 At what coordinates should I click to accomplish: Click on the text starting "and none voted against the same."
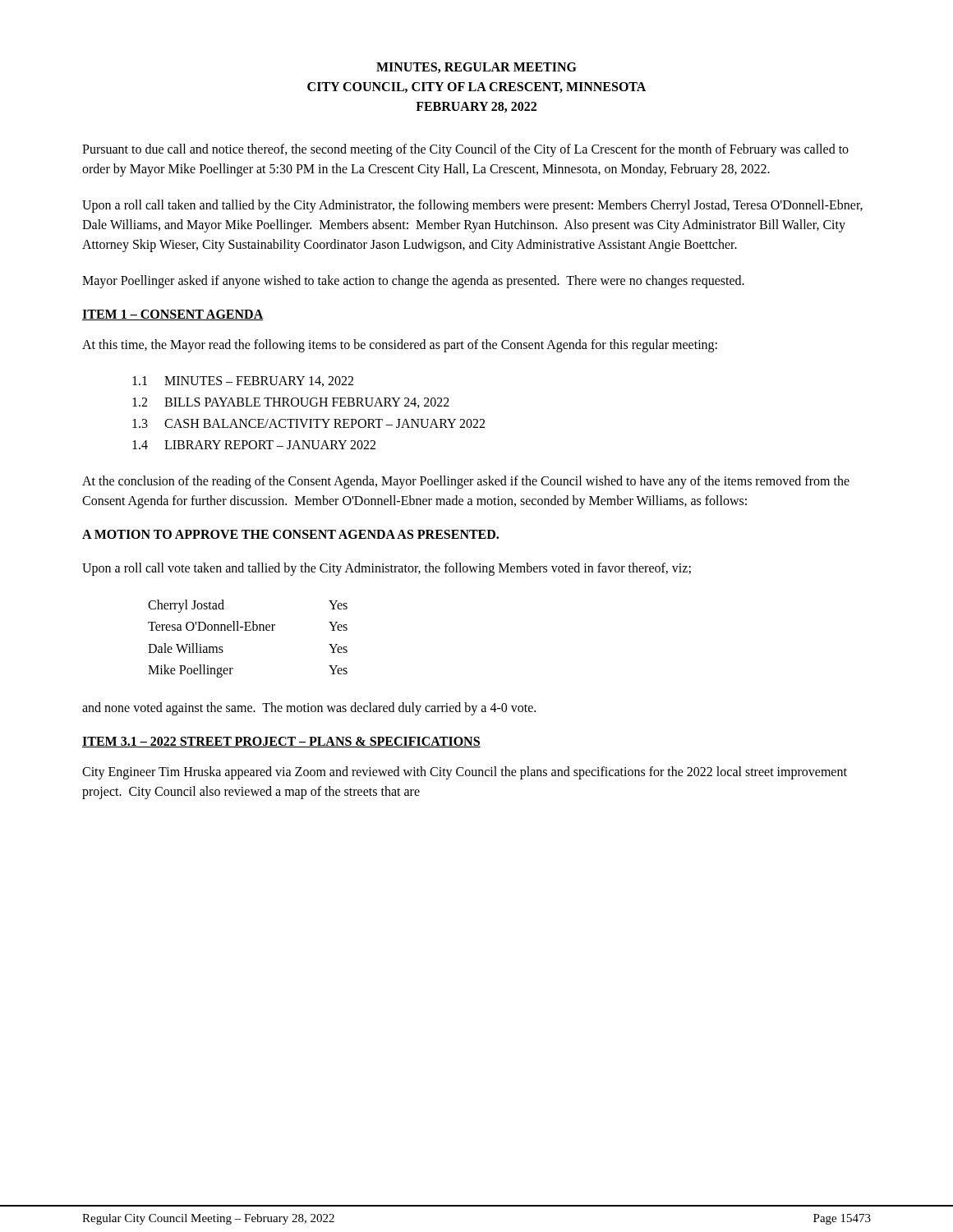[309, 707]
